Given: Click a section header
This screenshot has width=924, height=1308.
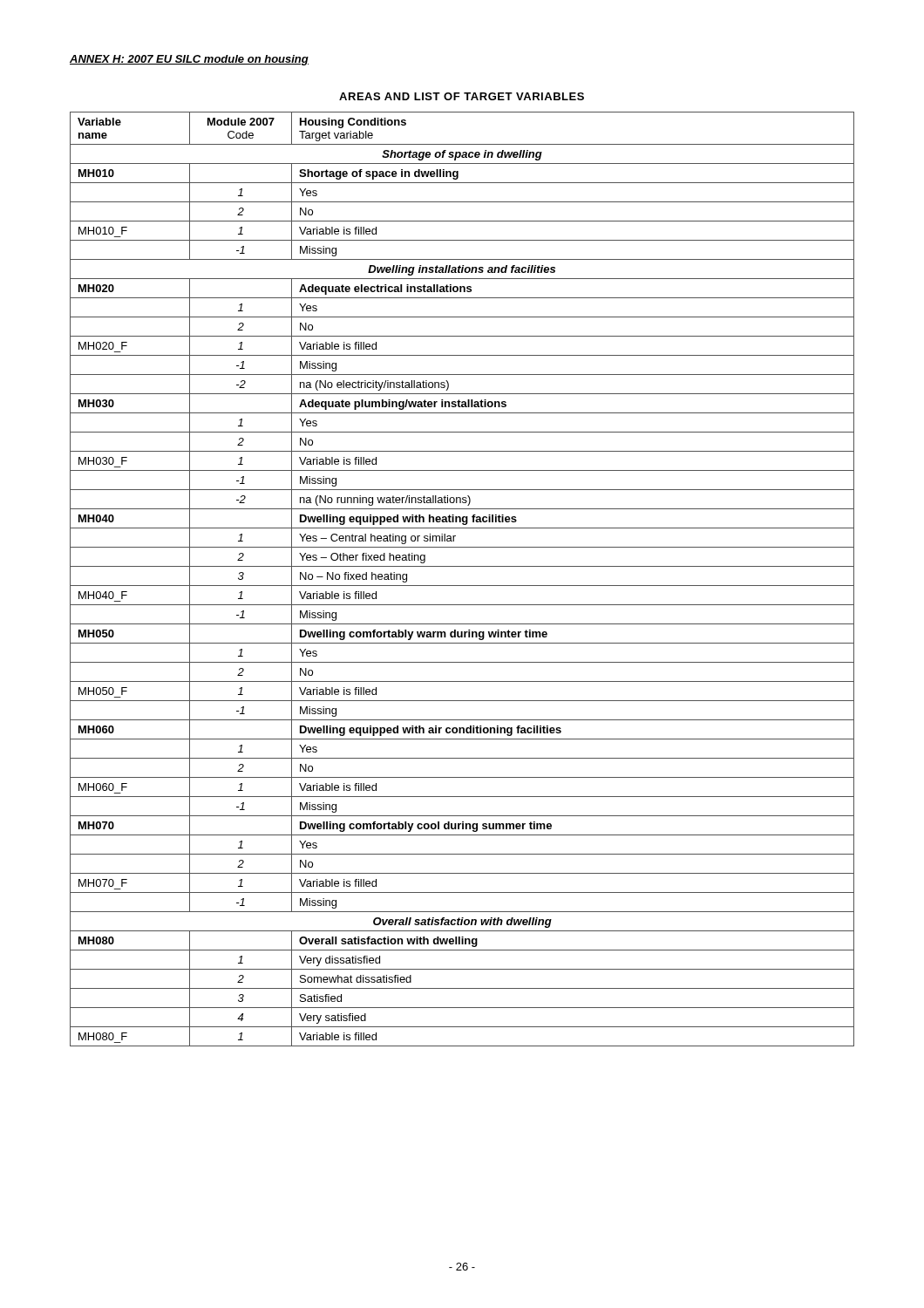Looking at the screenshot, I should click(x=462, y=96).
